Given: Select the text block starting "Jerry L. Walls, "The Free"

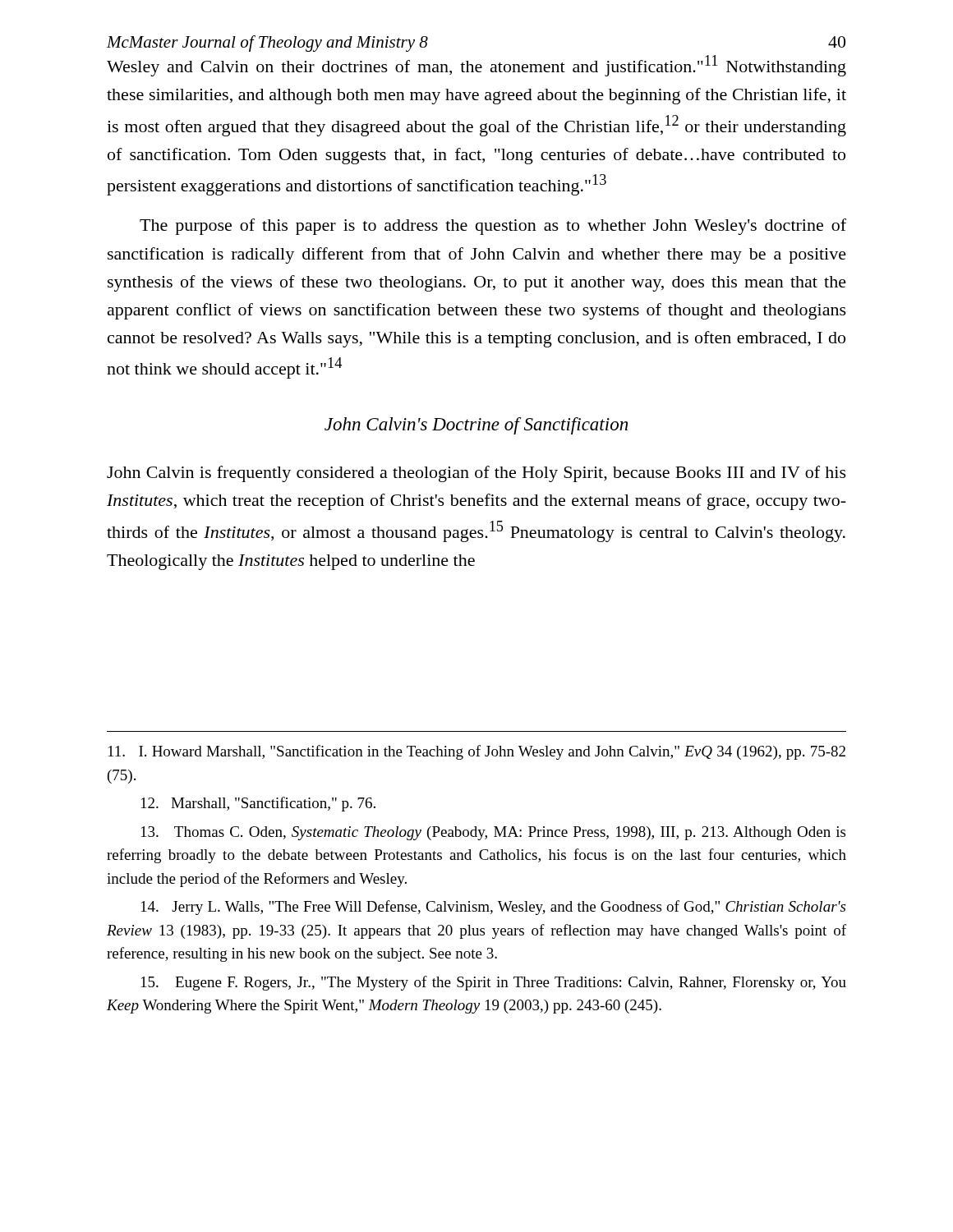Looking at the screenshot, I should pyautogui.click(x=476, y=930).
